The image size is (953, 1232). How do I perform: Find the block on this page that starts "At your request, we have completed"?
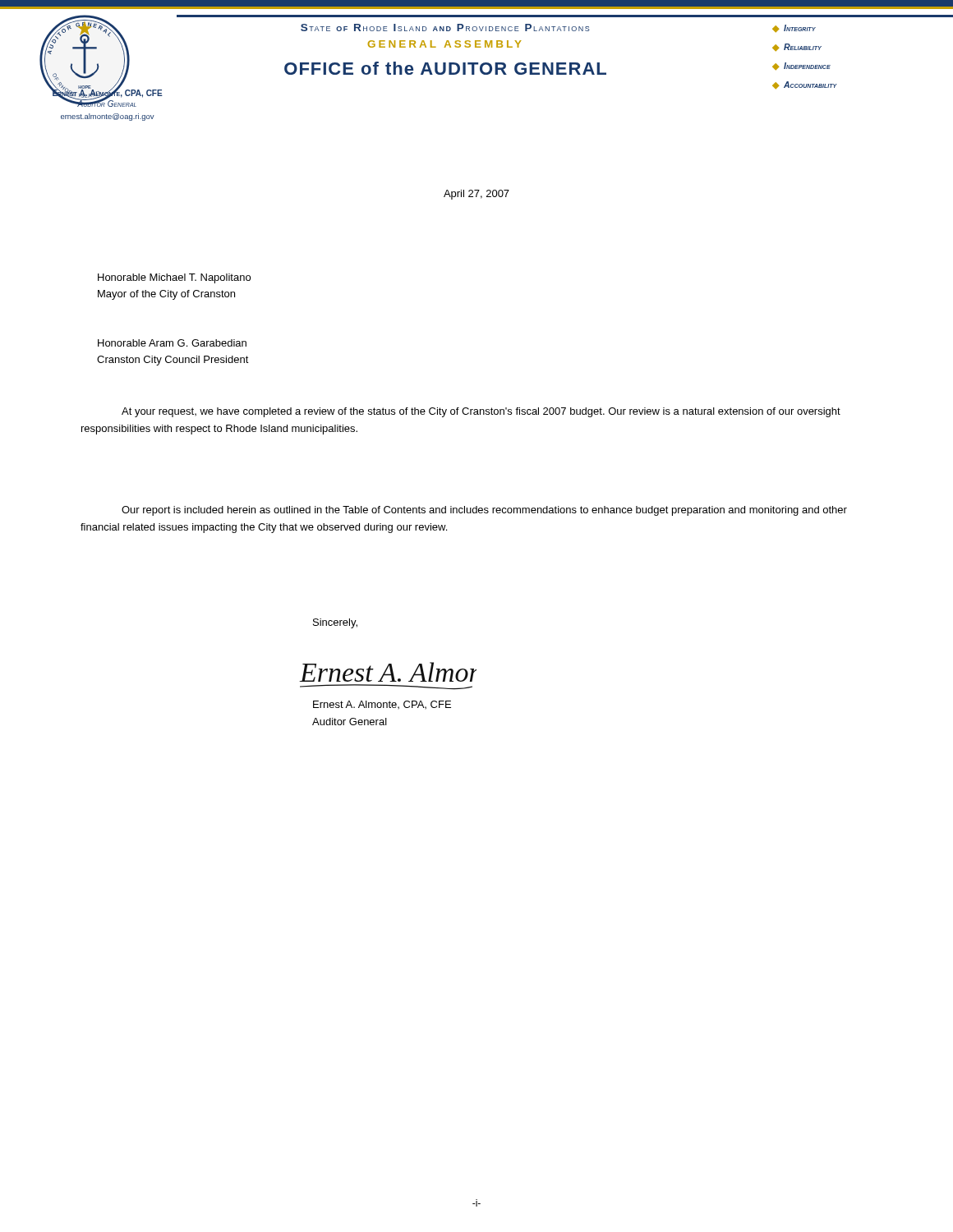(476, 420)
